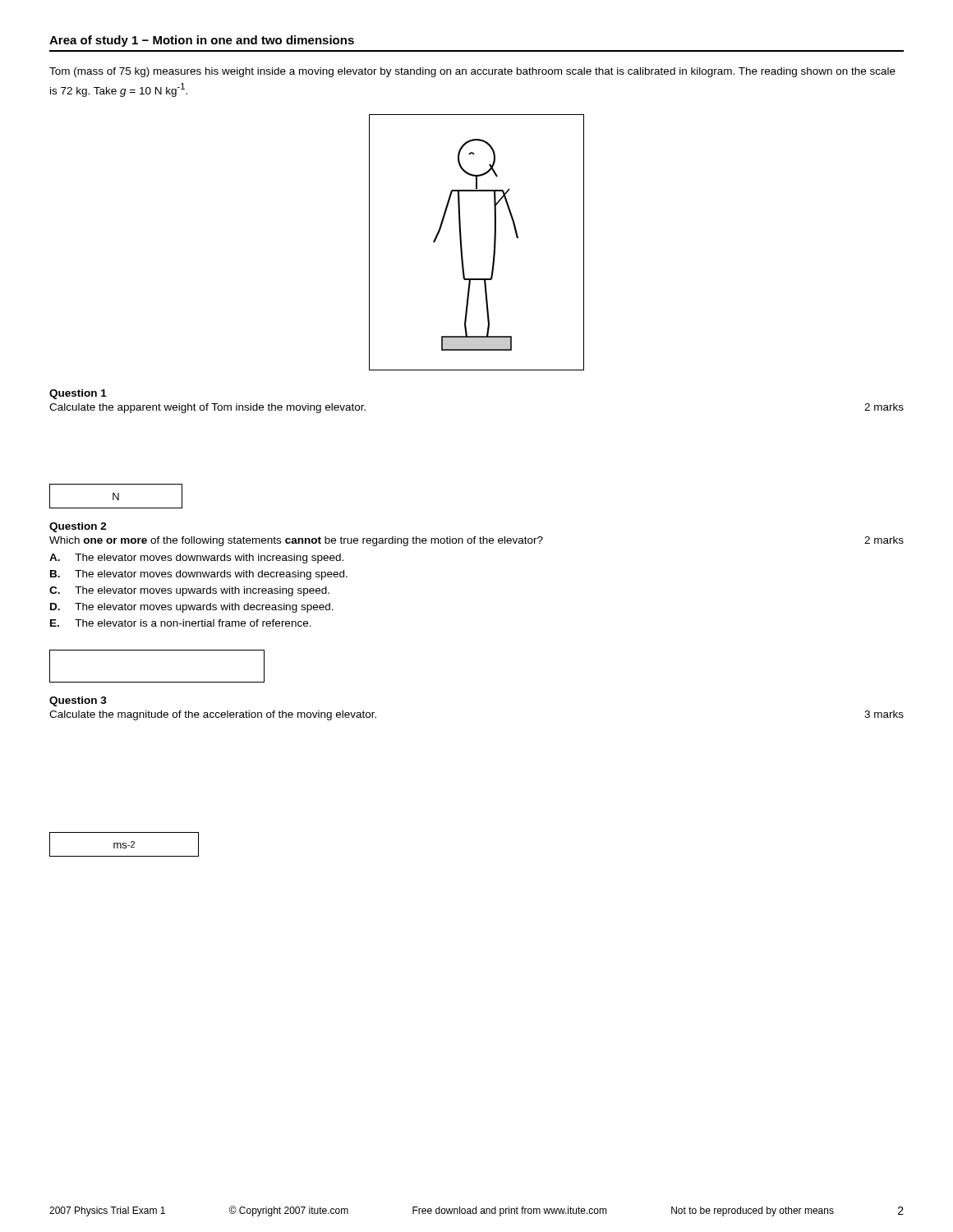Click on the illustration
This screenshot has height=1232, width=953.
(476, 242)
